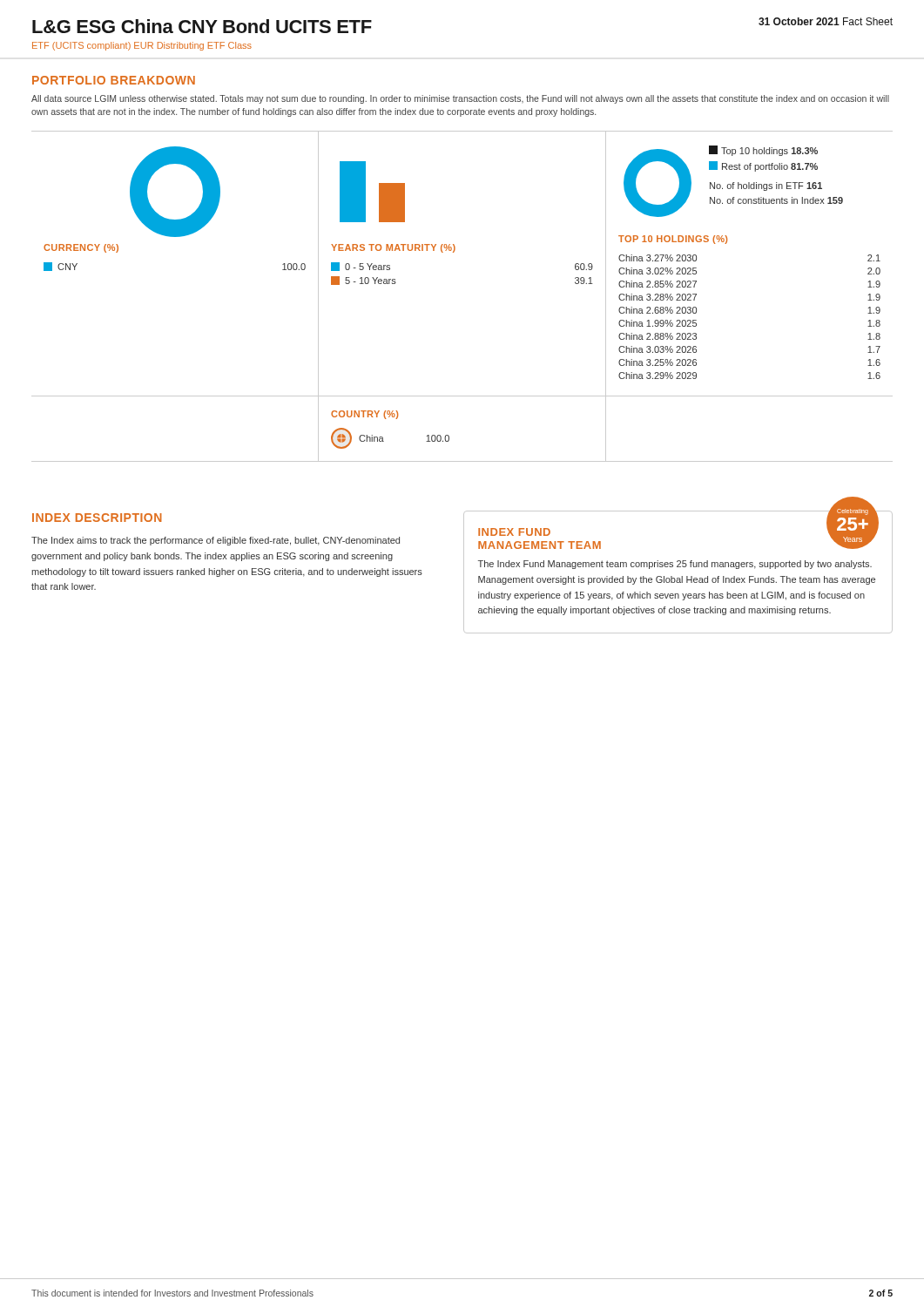Click the passage that begins "The Index Fund Management team"
The image size is (924, 1307).
pos(678,588)
